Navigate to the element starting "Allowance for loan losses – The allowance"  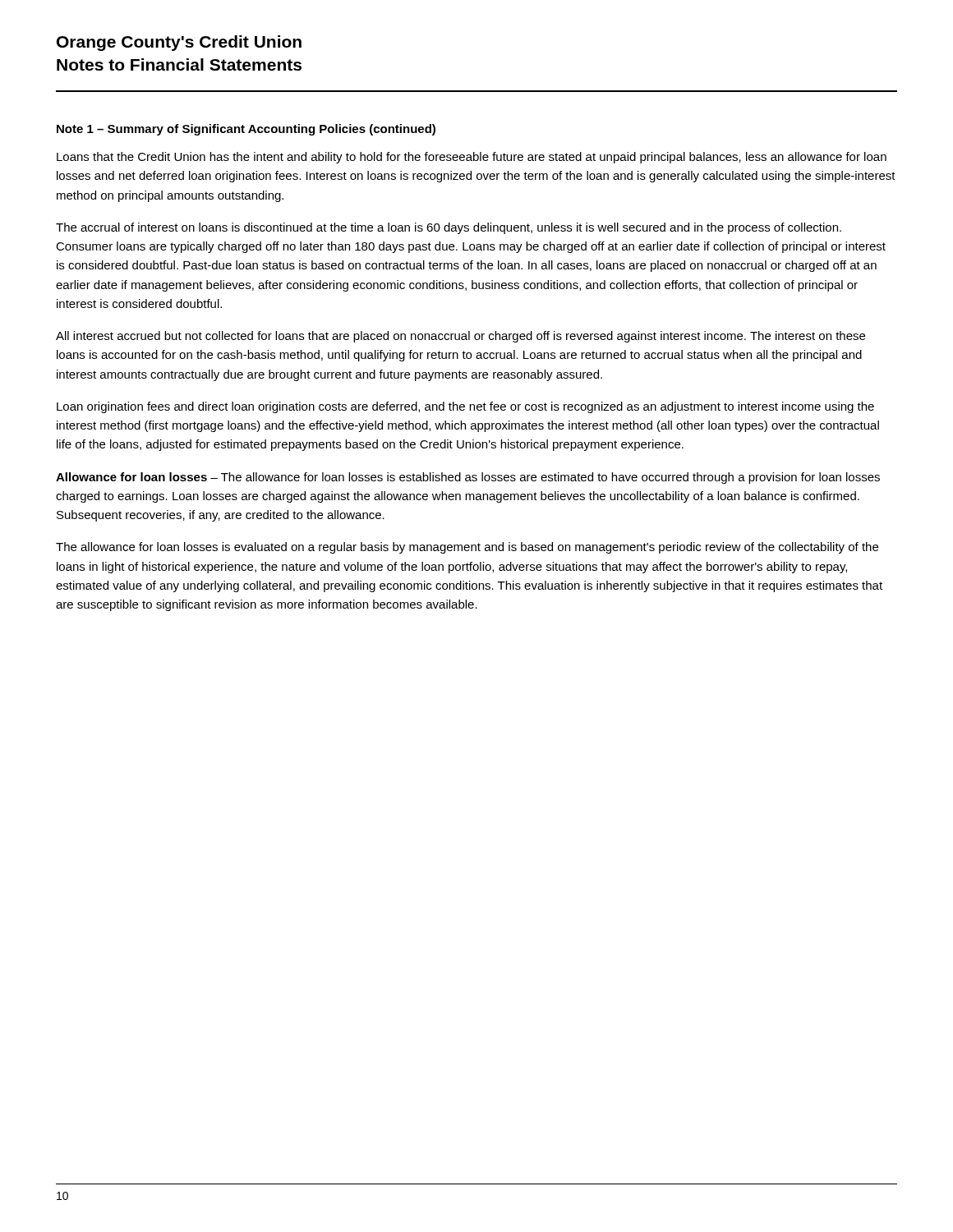[x=476, y=496]
